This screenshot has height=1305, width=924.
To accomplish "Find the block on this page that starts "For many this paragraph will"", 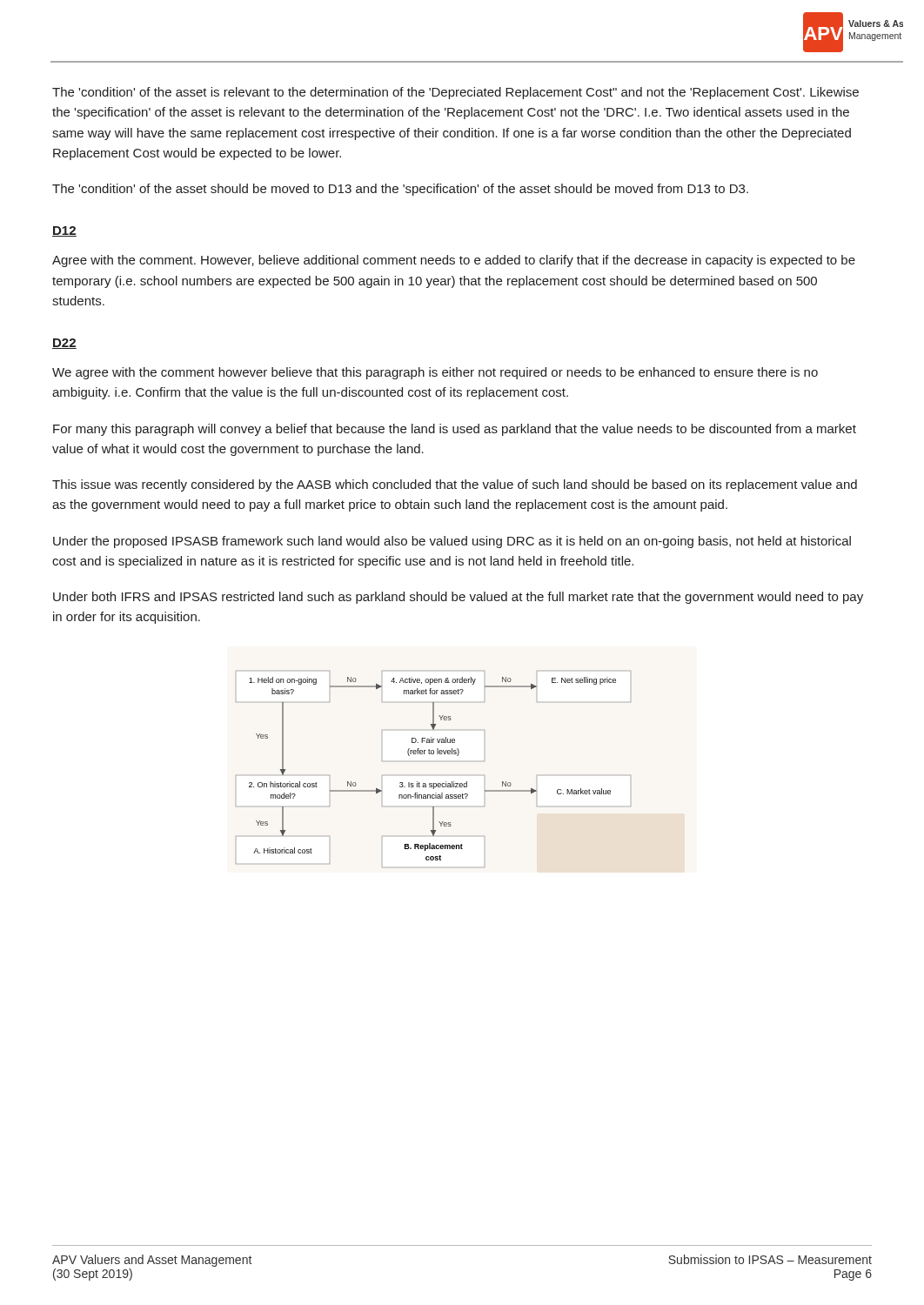I will [x=454, y=438].
